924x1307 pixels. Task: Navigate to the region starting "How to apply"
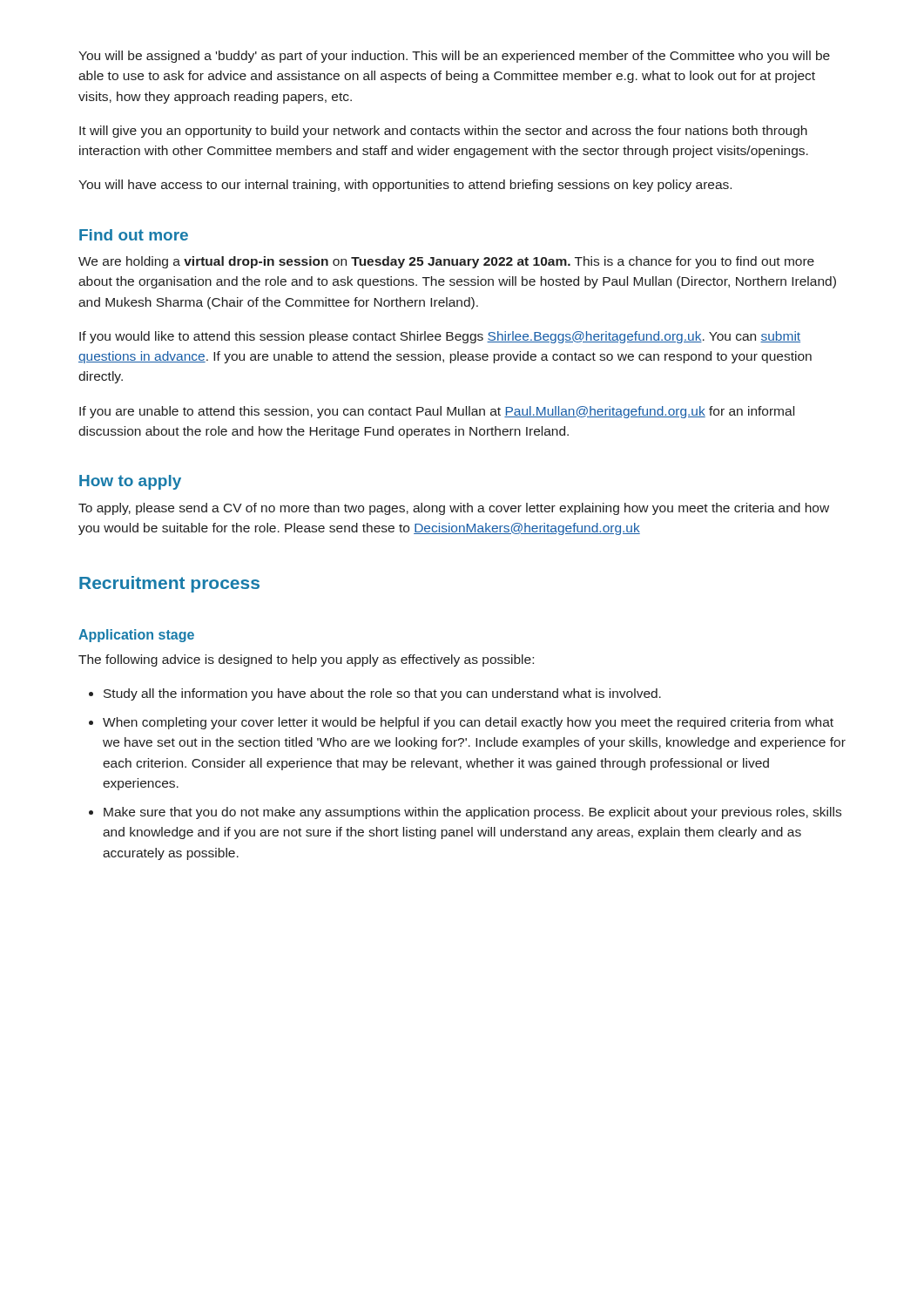(130, 481)
